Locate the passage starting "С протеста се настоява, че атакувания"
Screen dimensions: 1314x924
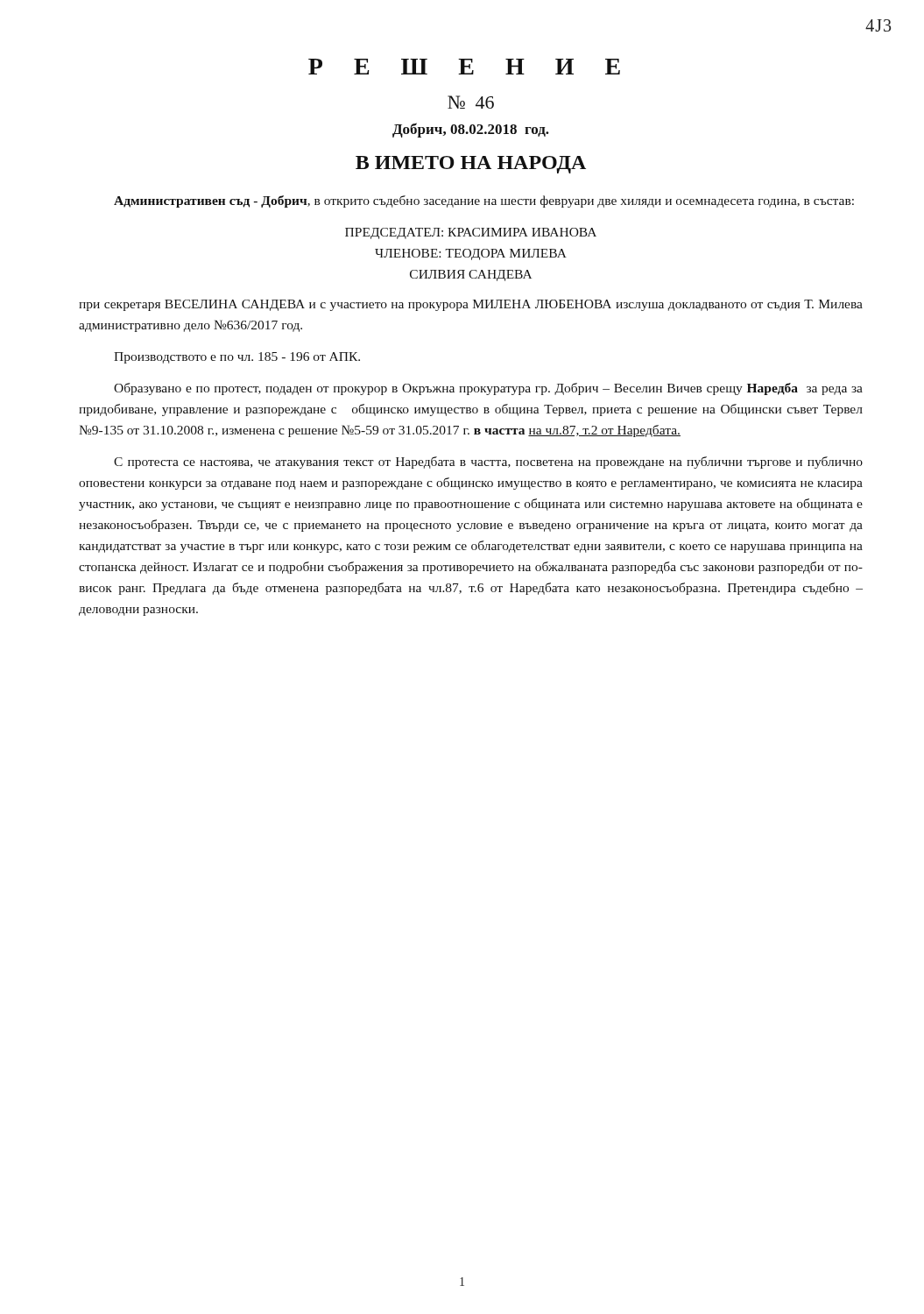[471, 535]
